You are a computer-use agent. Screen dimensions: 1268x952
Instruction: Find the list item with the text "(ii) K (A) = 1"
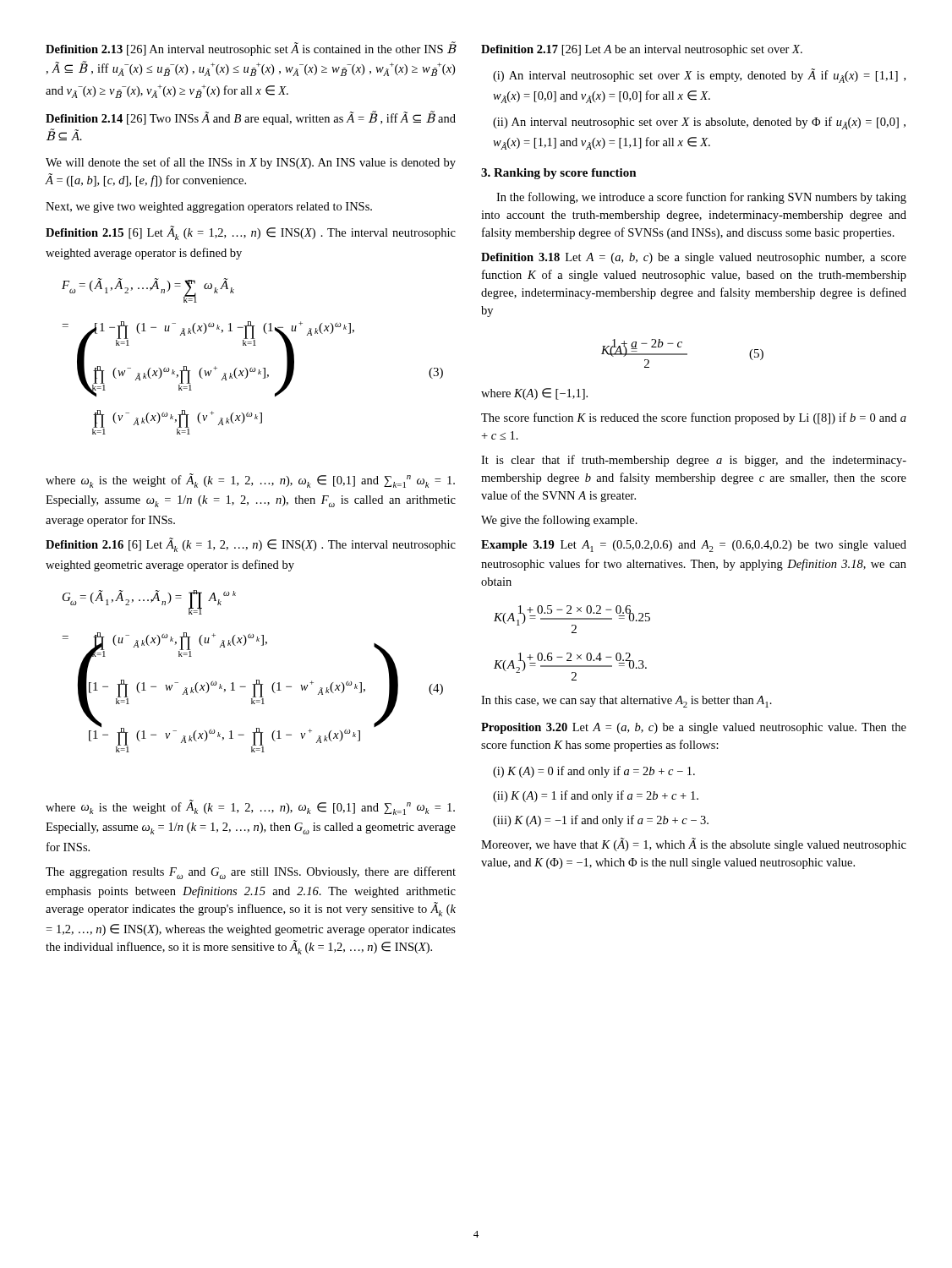[700, 796]
